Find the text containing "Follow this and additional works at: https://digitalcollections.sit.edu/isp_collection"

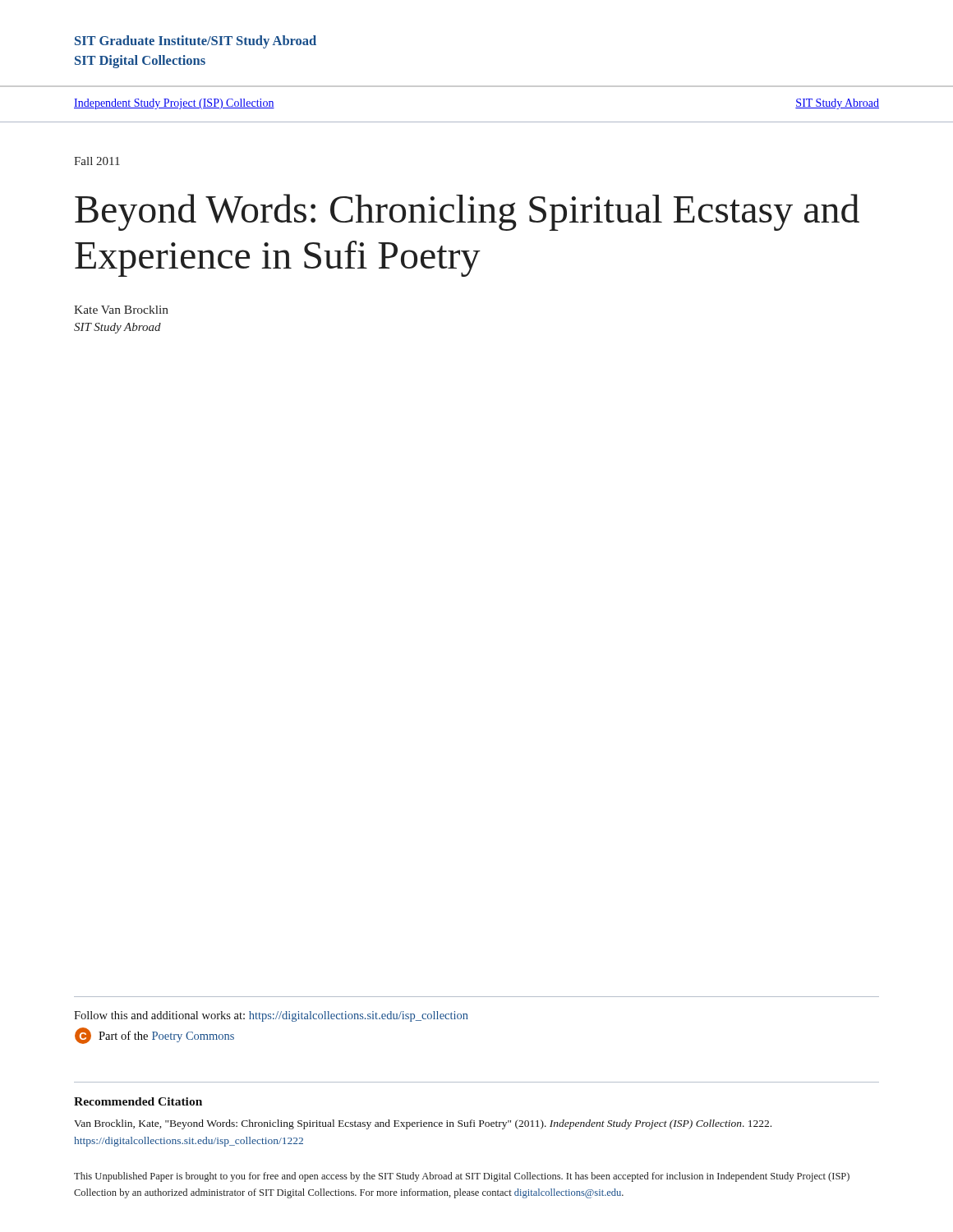pos(476,1016)
